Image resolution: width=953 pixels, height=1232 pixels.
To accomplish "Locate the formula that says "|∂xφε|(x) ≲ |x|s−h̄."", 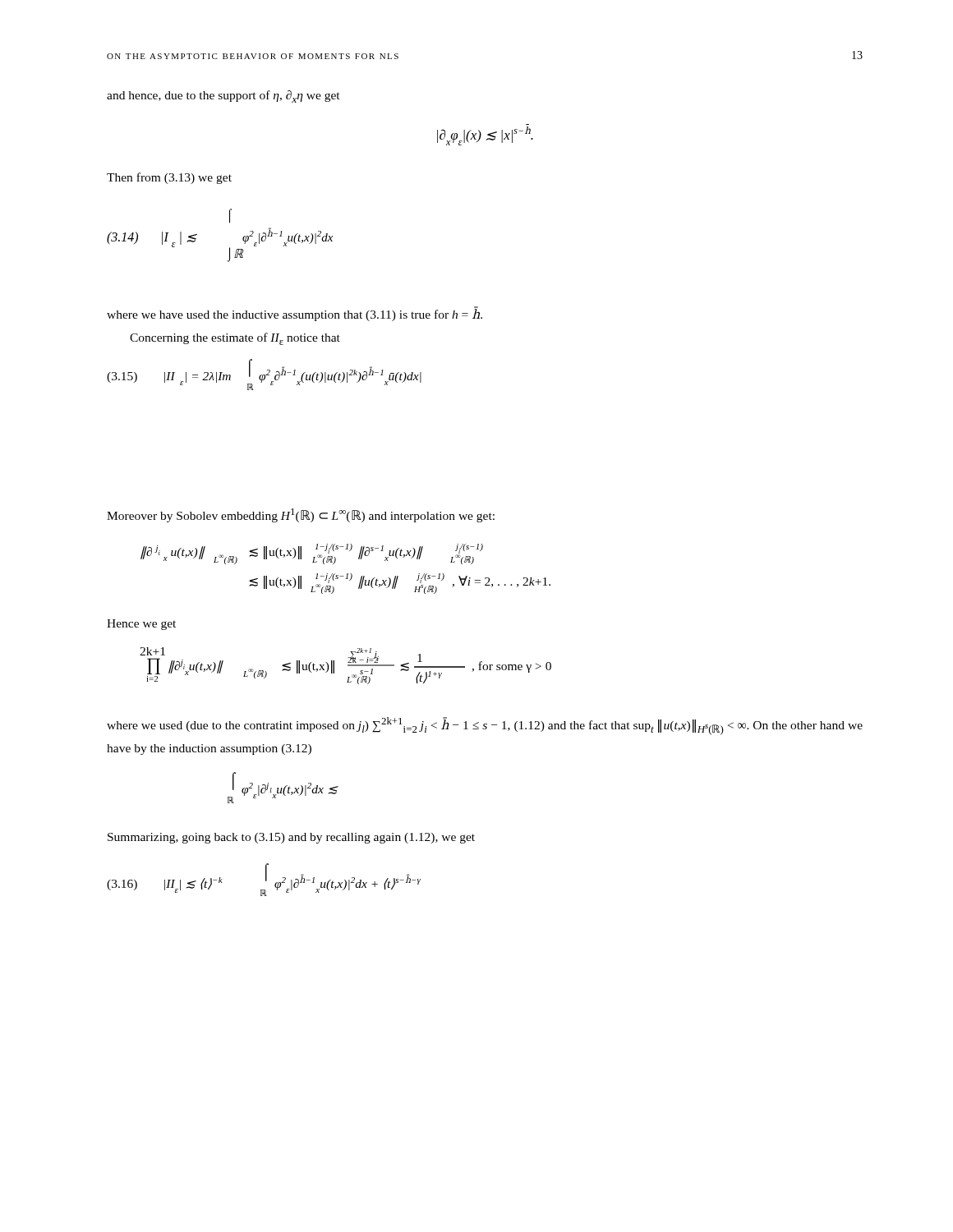I will click(485, 135).
